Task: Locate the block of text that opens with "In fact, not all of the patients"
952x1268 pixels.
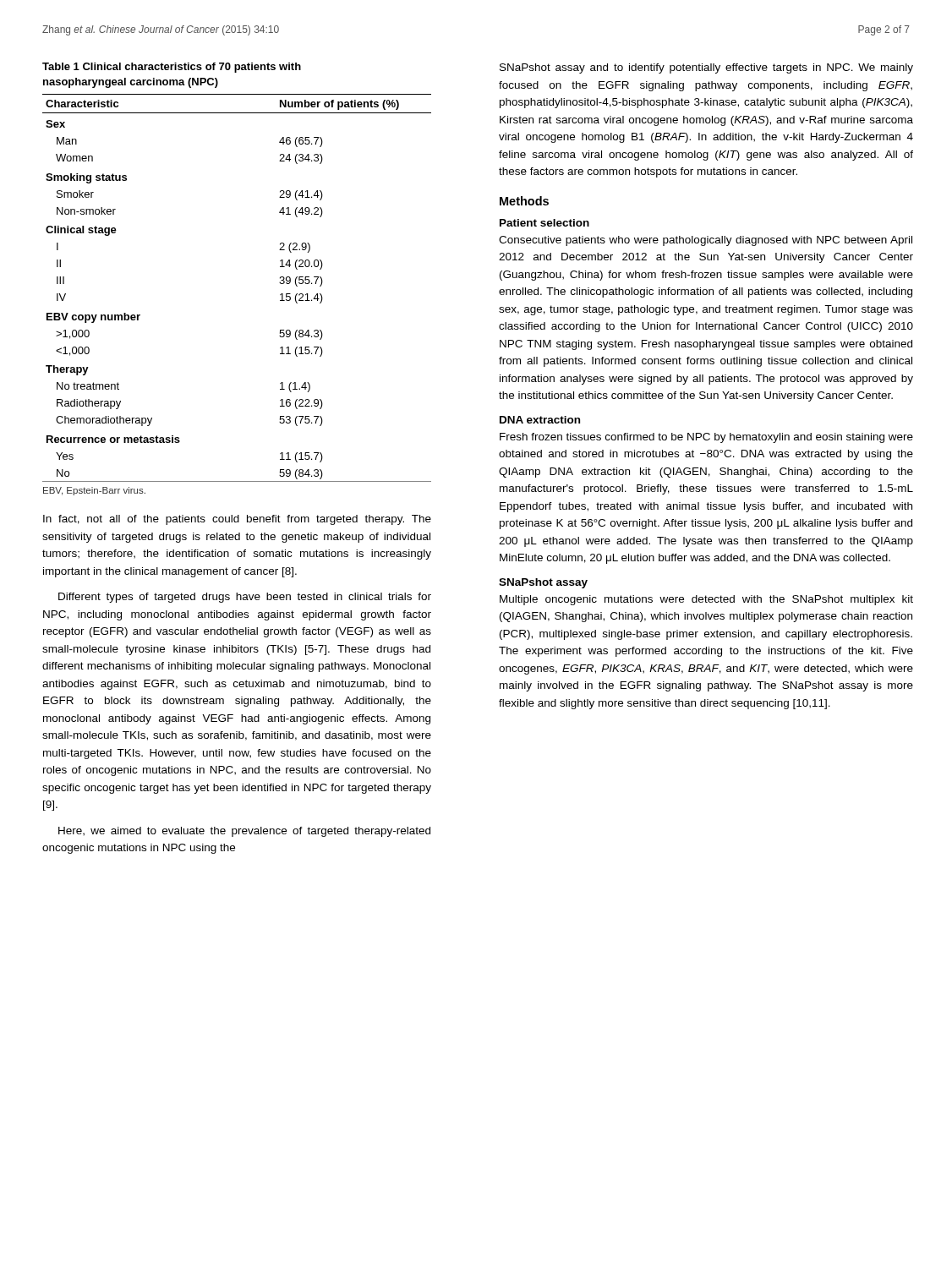Action: (x=237, y=545)
